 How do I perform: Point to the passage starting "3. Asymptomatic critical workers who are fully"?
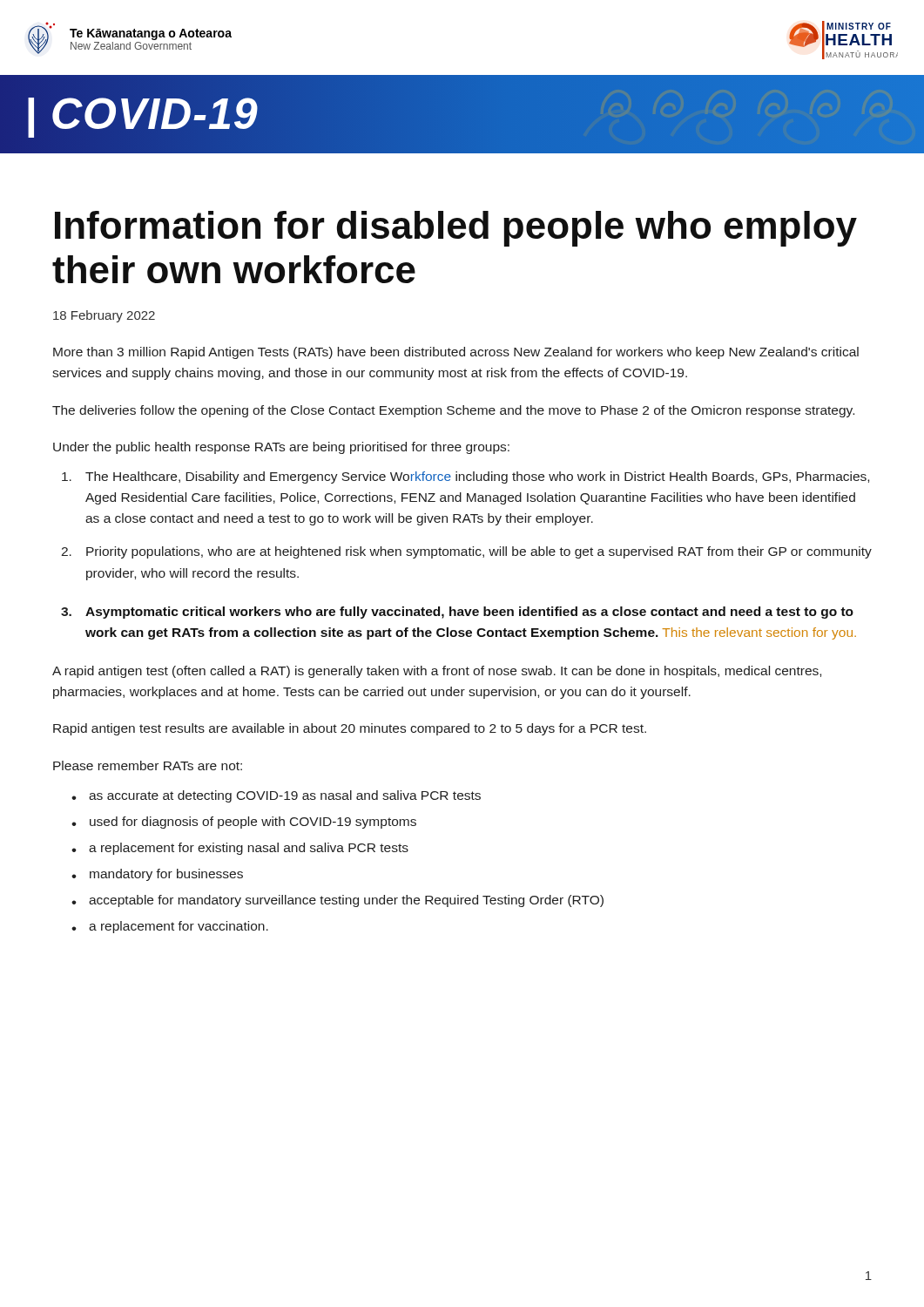tap(471, 620)
